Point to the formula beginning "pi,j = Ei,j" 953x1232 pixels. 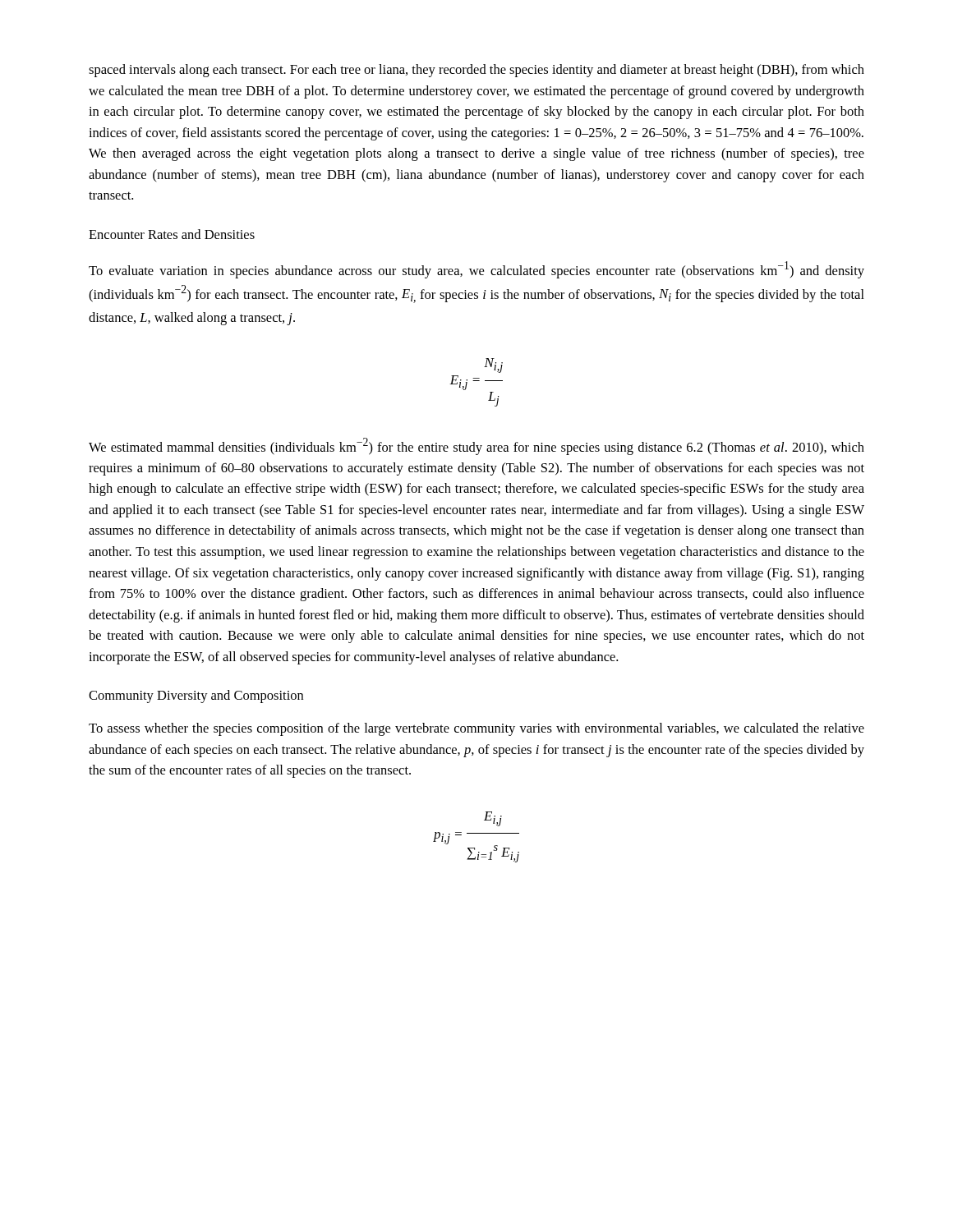(x=476, y=835)
